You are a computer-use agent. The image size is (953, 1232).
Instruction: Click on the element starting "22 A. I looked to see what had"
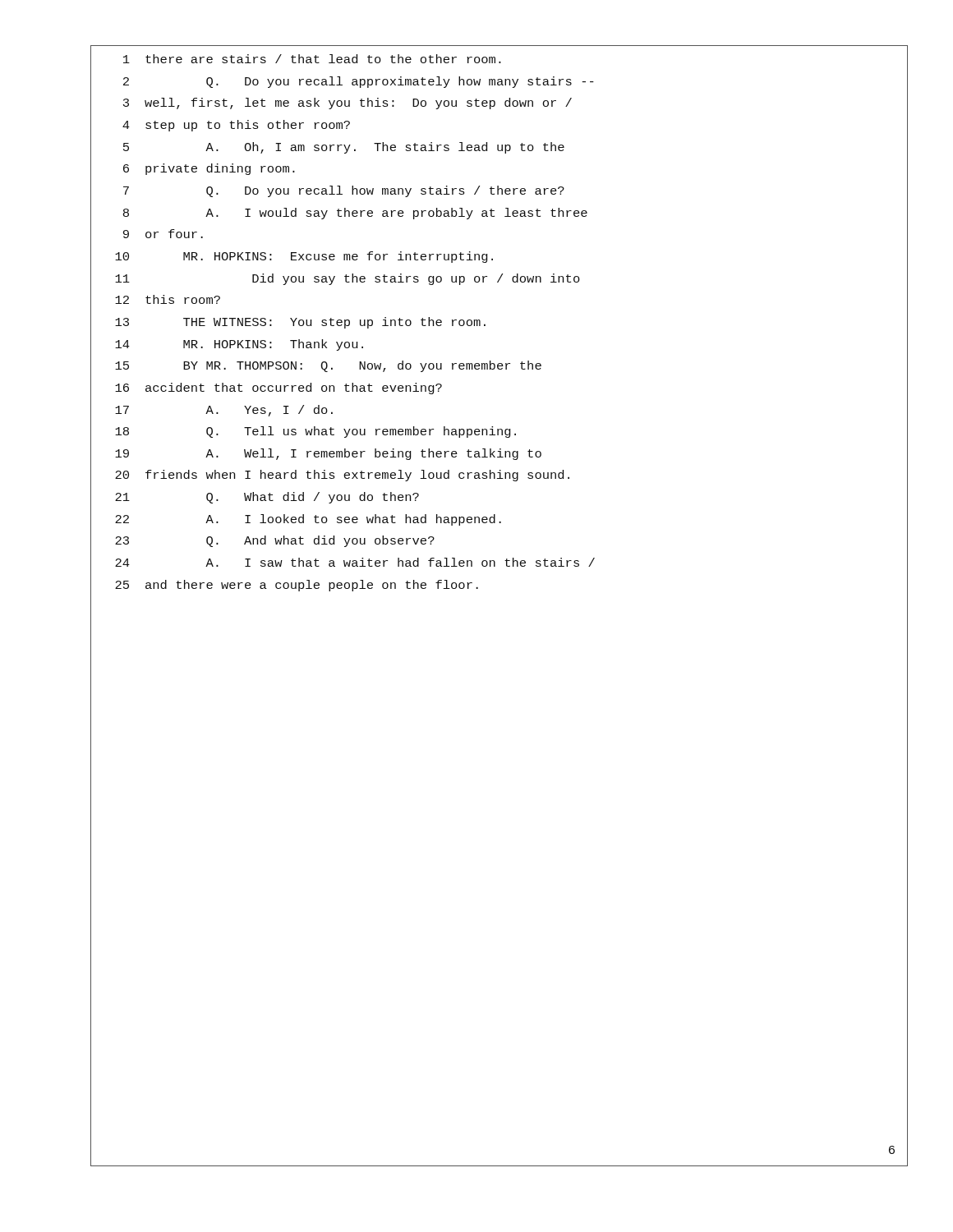tap(499, 520)
